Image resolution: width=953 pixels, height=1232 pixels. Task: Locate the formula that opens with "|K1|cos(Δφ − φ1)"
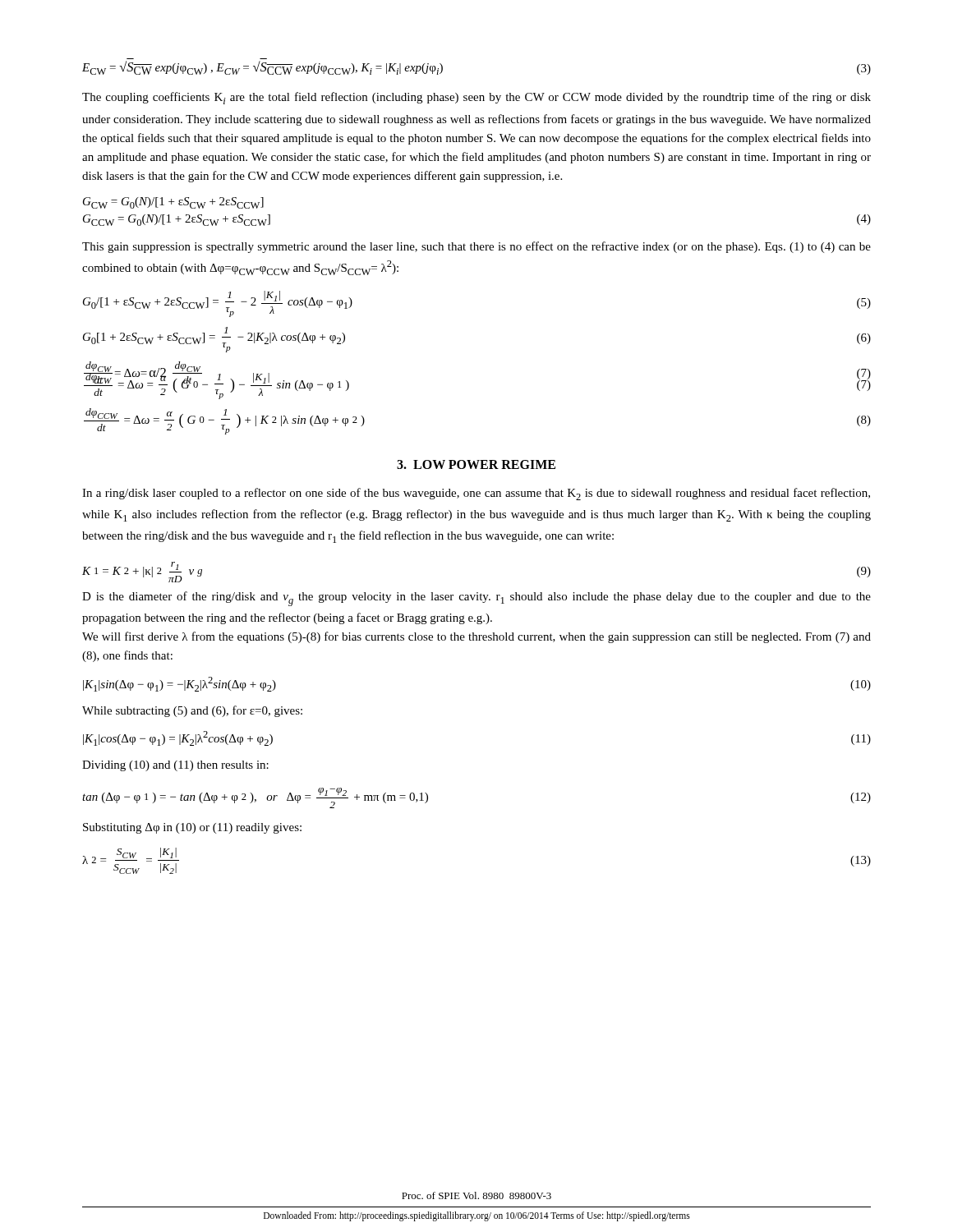coord(186,739)
